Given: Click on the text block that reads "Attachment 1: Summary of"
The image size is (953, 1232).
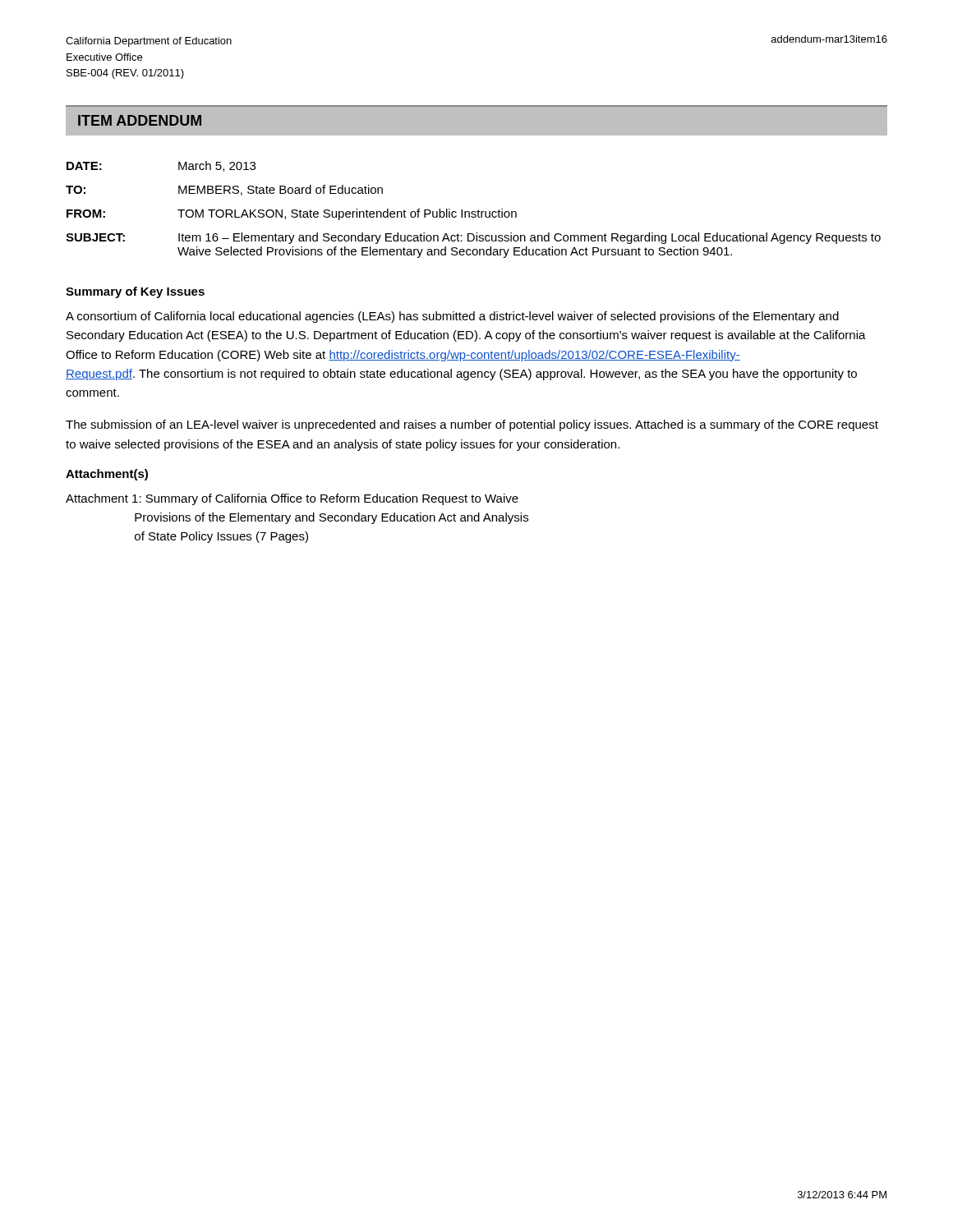Looking at the screenshot, I should pyautogui.click(x=297, y=517).
